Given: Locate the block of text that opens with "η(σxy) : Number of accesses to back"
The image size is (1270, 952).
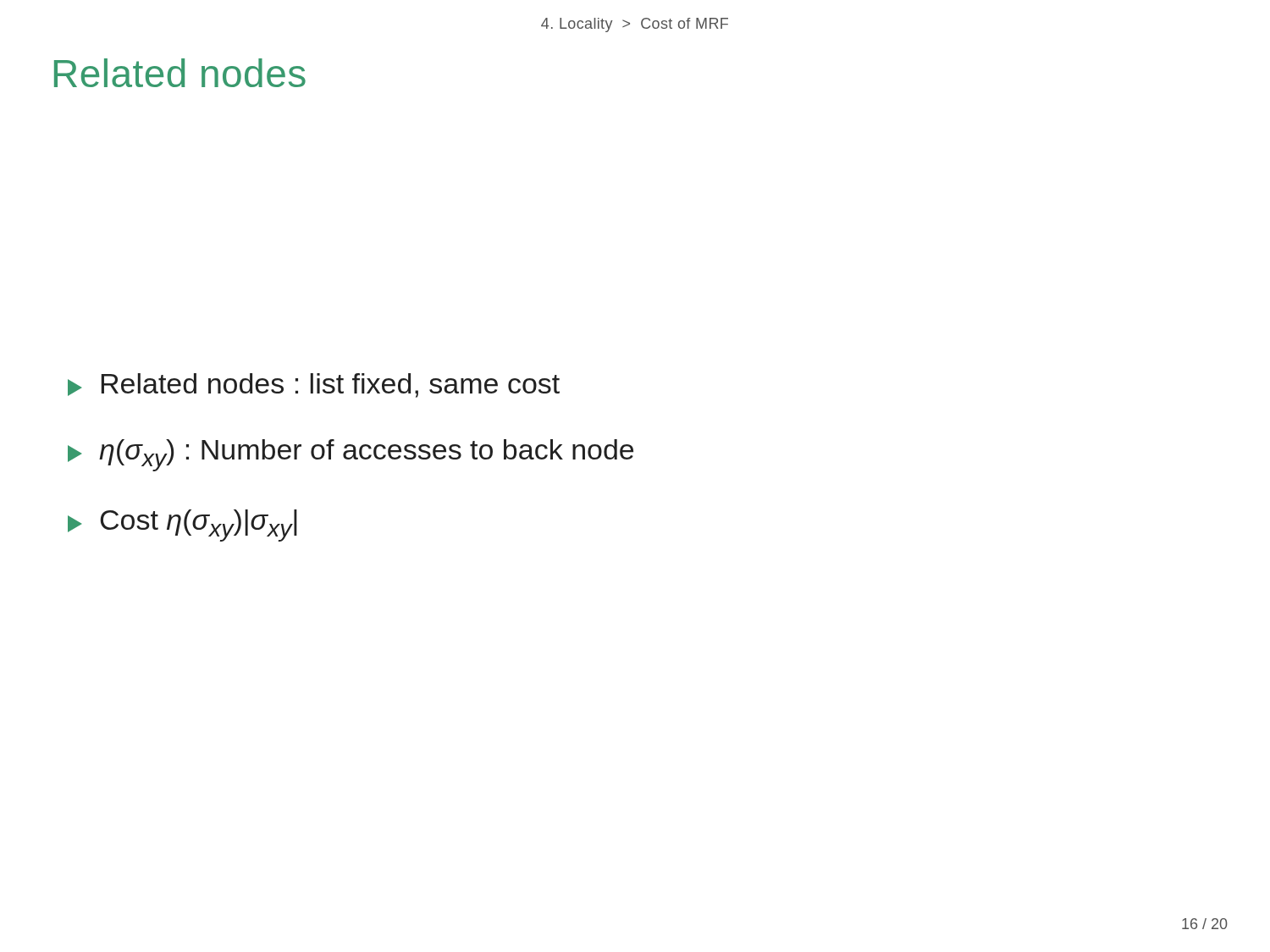Looking at the screenshot, I should point(351,452).
